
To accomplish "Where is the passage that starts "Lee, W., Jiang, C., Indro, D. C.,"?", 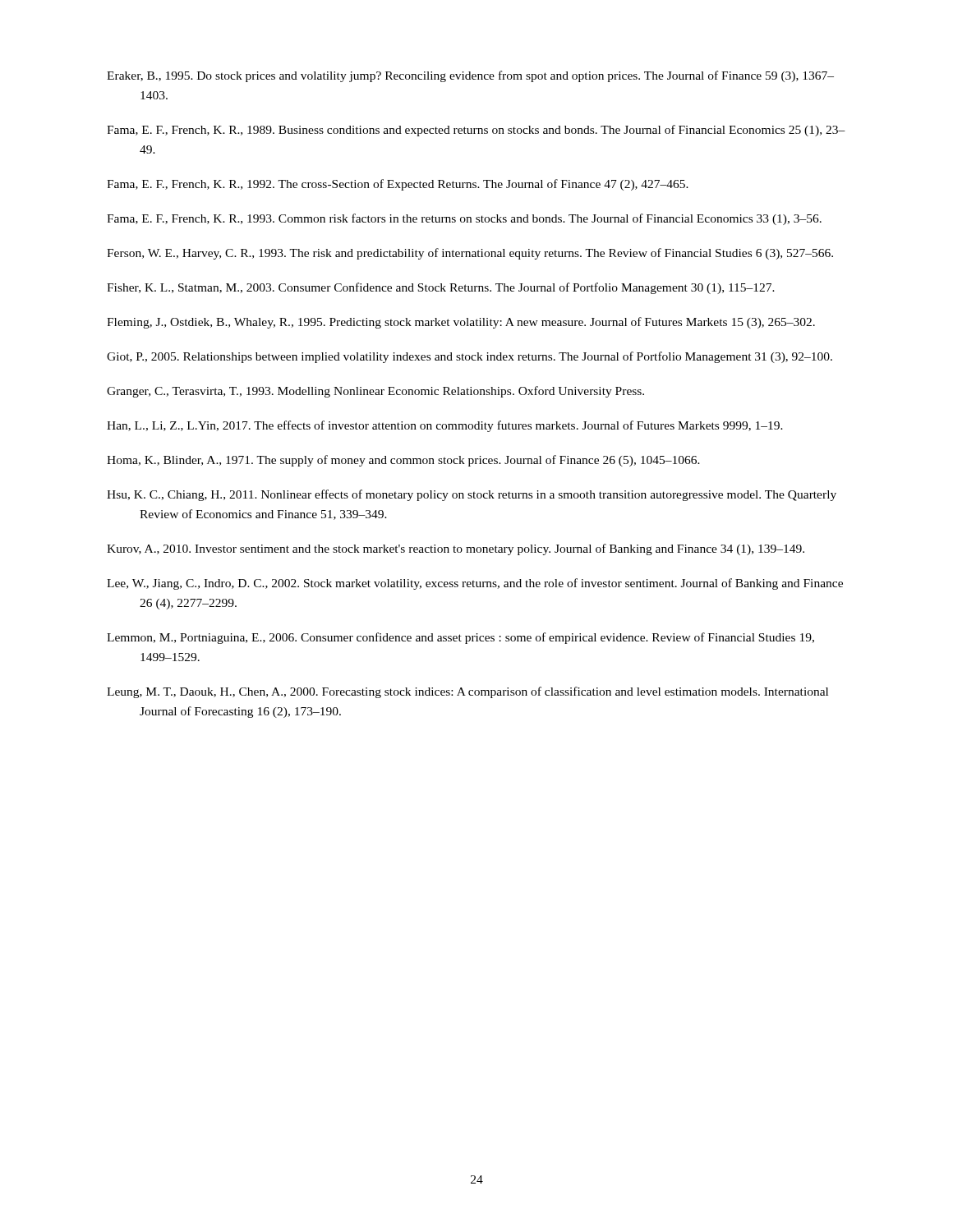I will click(x=475, y=593).
